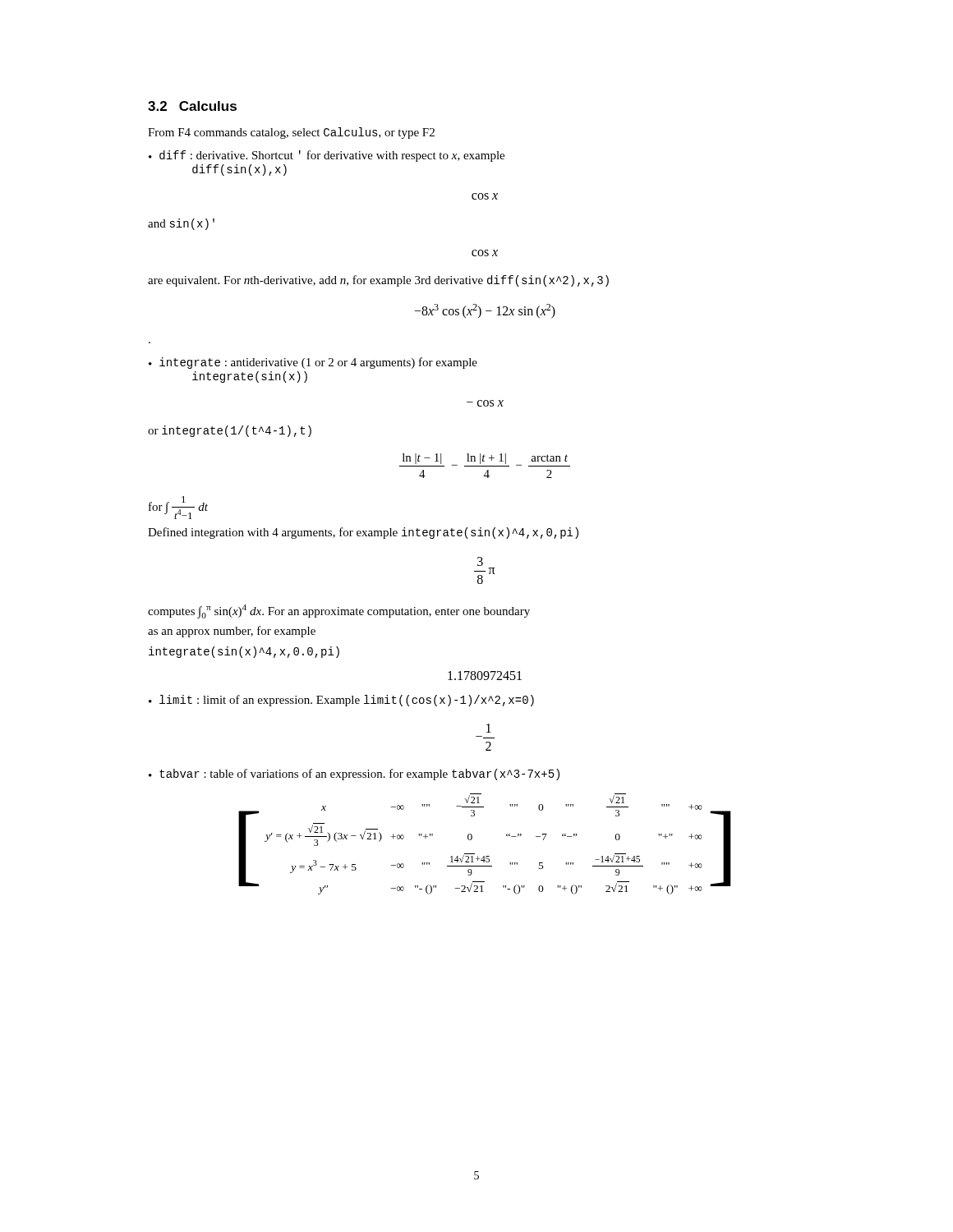Click where it says "3.2 Calculus"
953x1232 pixels.
(193, 106)
